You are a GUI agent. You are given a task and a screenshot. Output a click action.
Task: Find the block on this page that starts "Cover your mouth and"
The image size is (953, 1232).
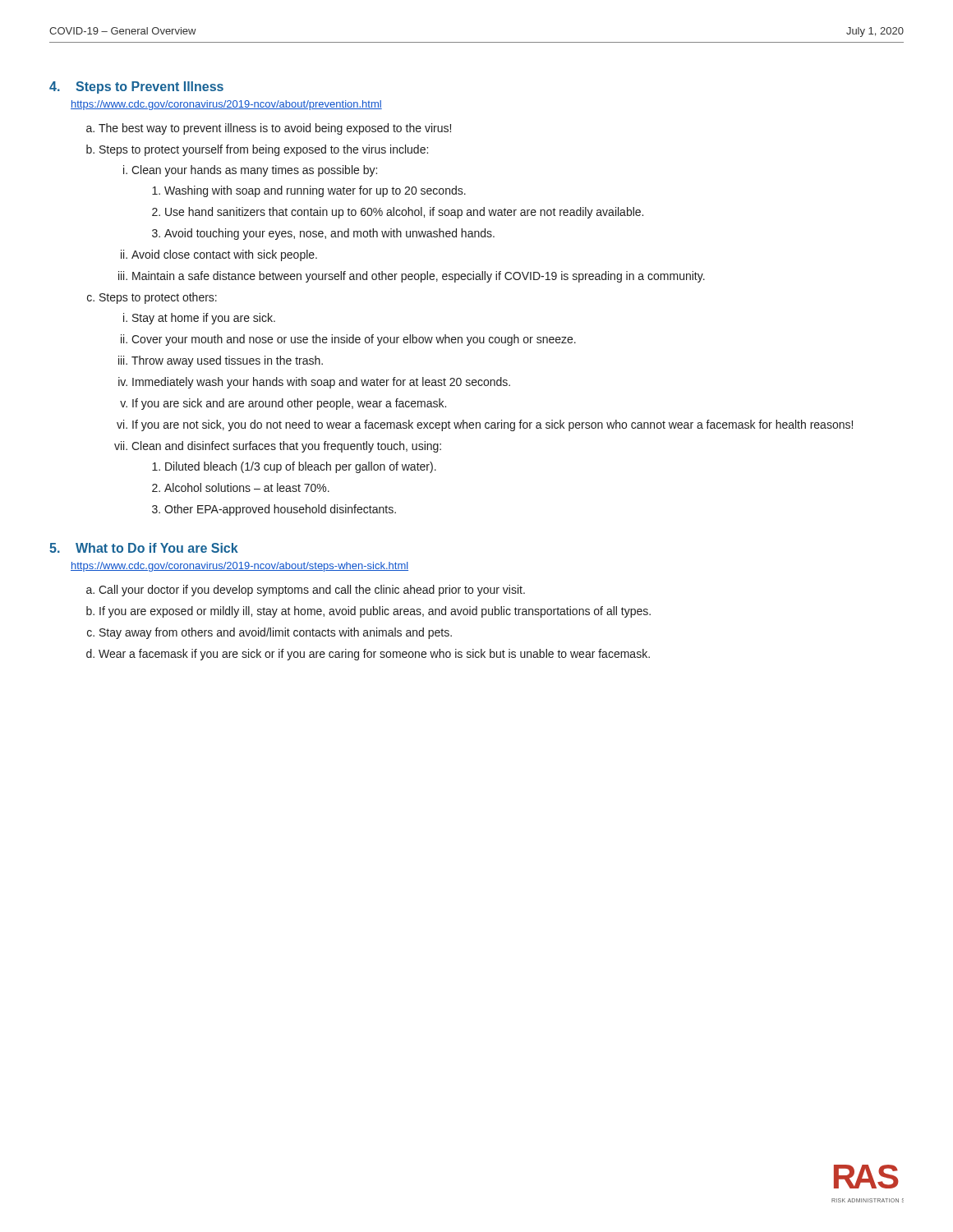click(354, 339)
